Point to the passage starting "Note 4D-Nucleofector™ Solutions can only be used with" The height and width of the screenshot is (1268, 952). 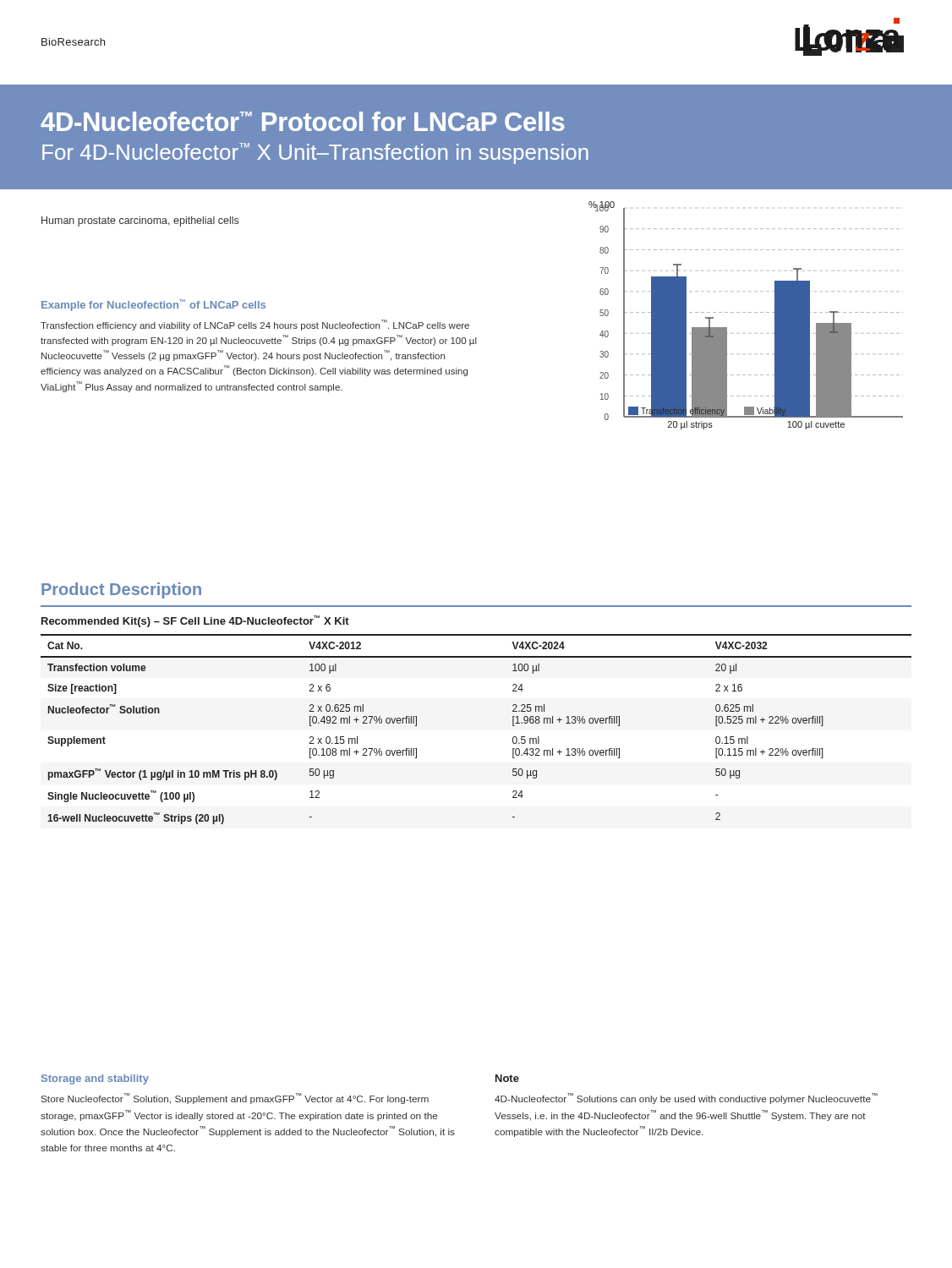click(x=703, y=1106)
